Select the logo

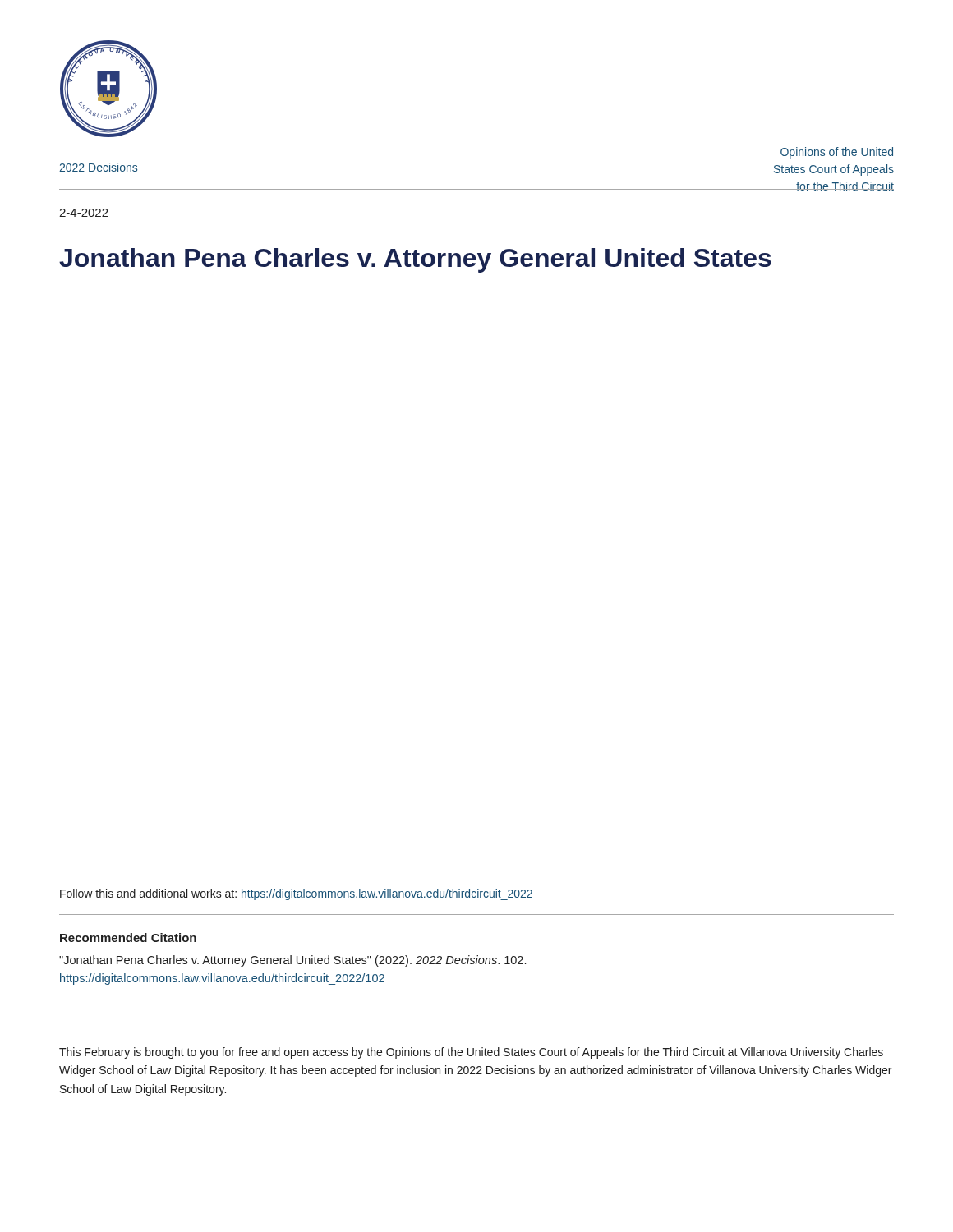(113, 93)
